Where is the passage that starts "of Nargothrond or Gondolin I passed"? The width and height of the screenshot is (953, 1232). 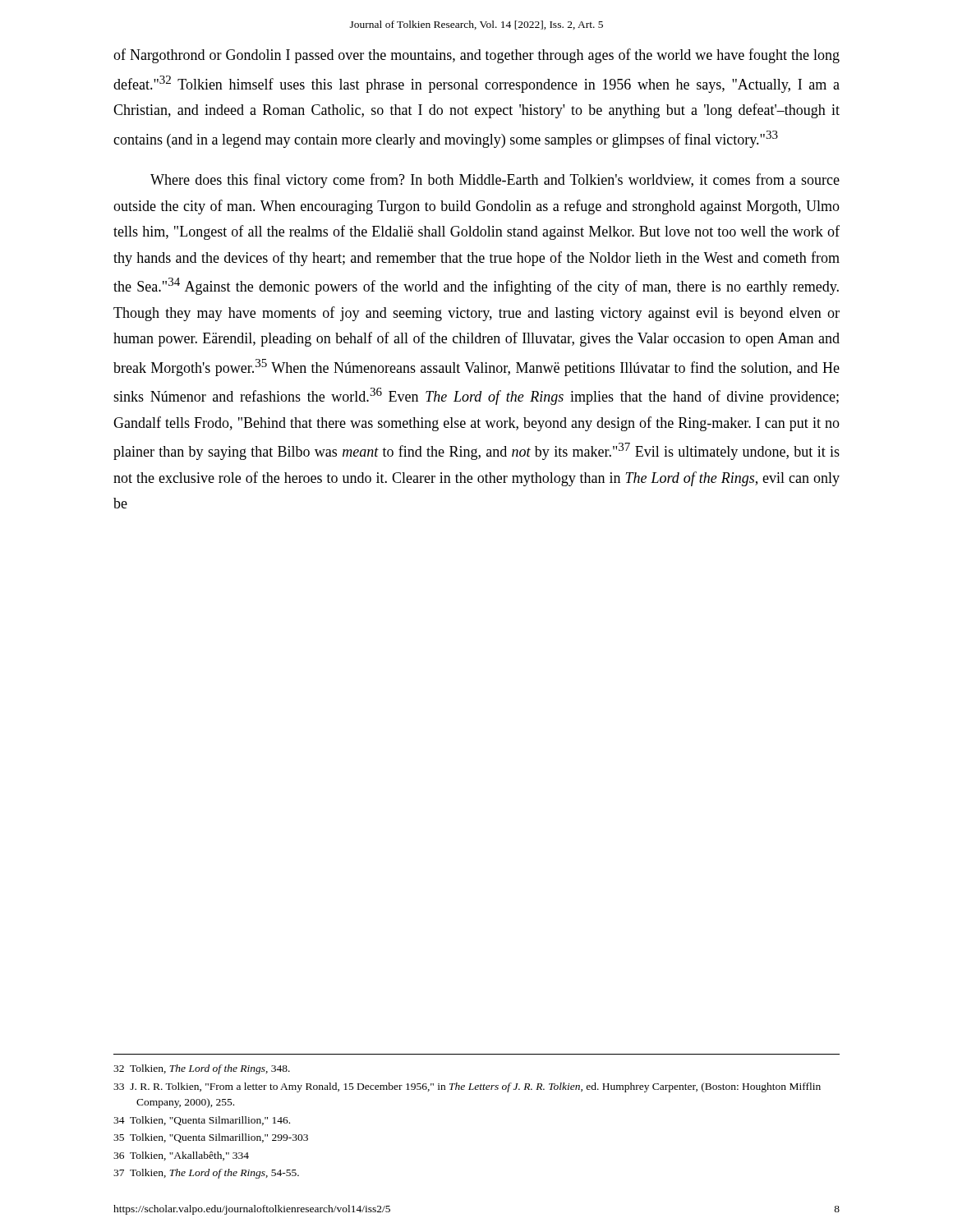476,98
